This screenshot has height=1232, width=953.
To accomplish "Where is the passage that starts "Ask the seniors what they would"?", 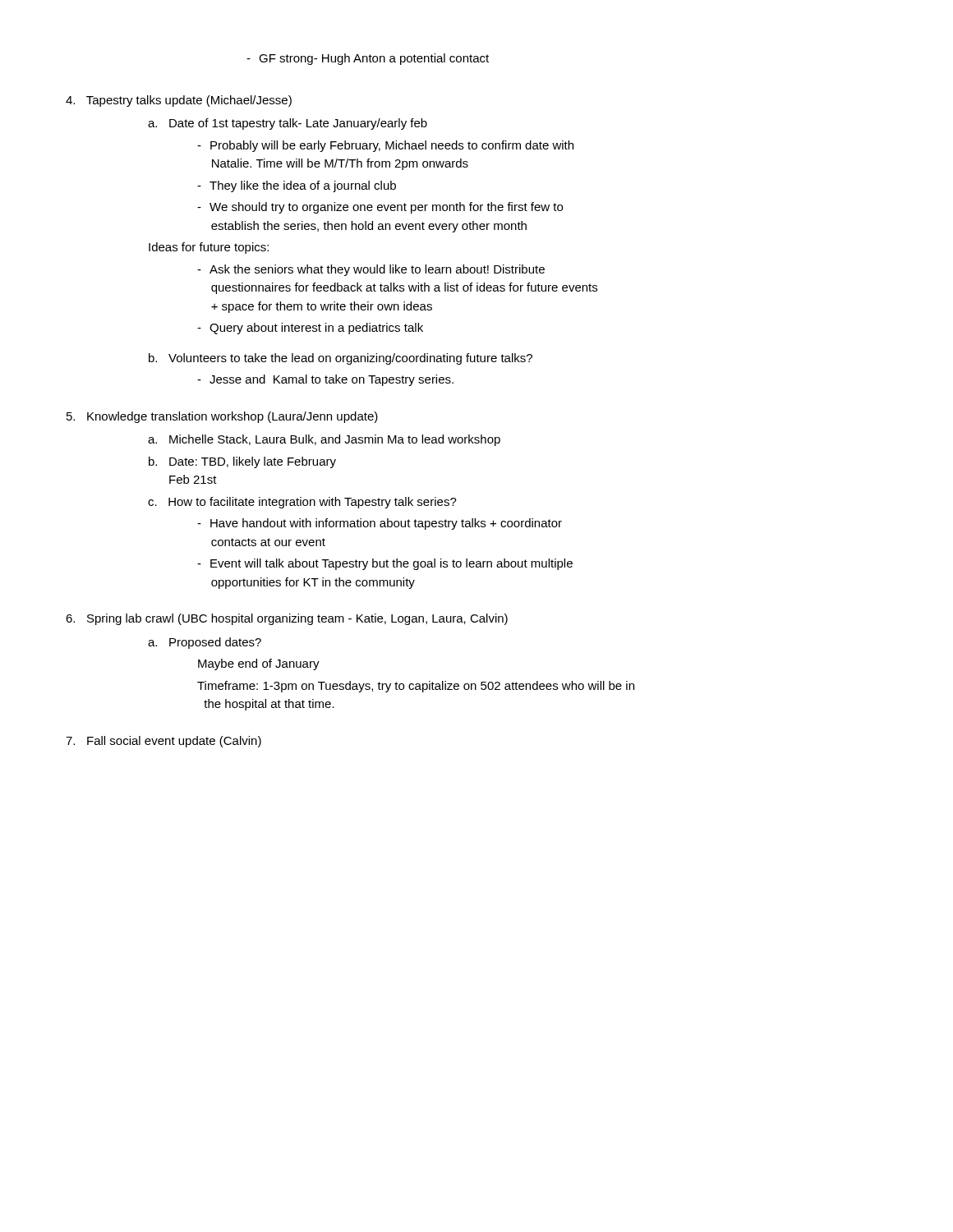I will coord(398,287).
